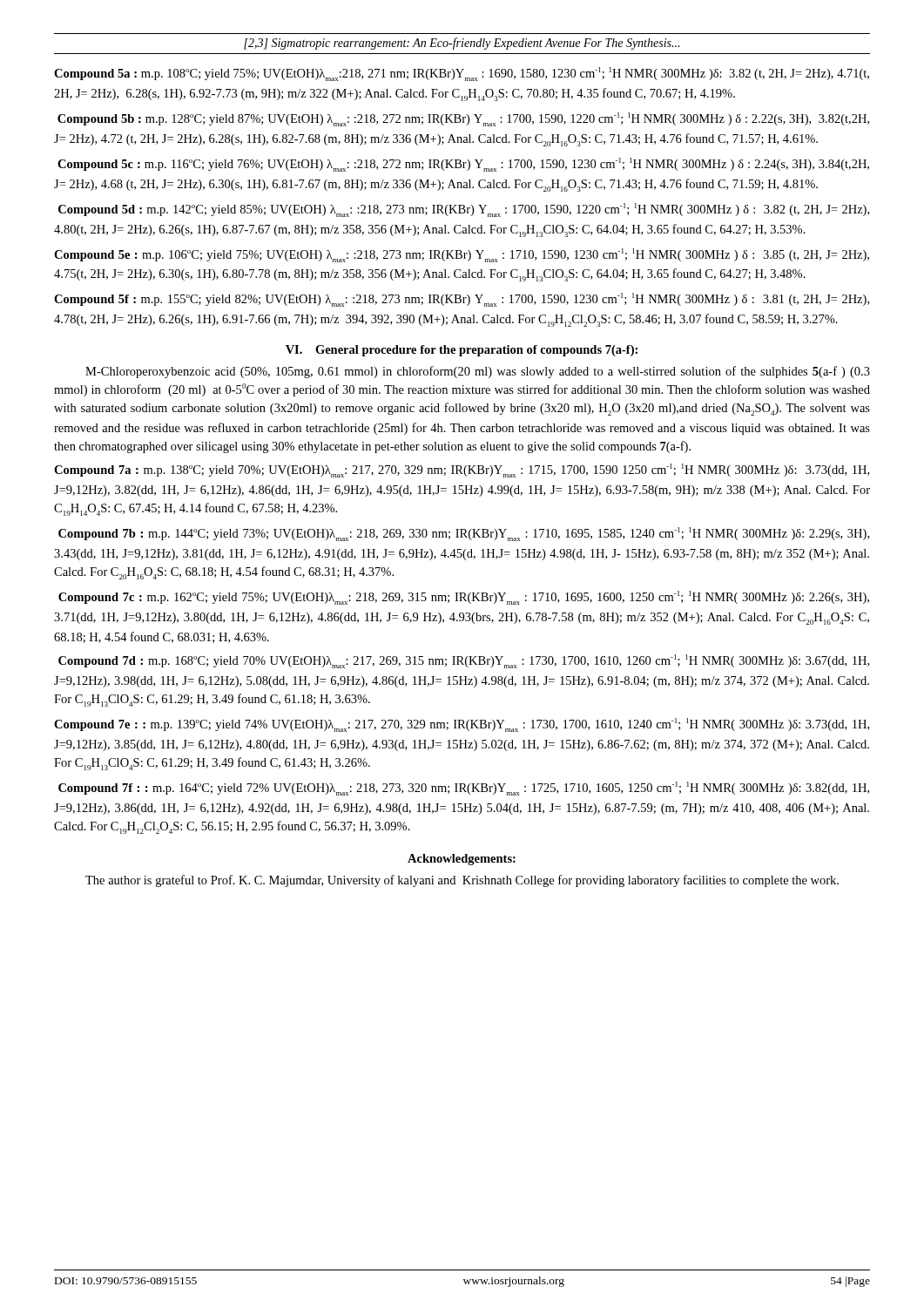Find the passage starting "Compound 5d :"
The image size is (924, 1307).
click(462, 220)
